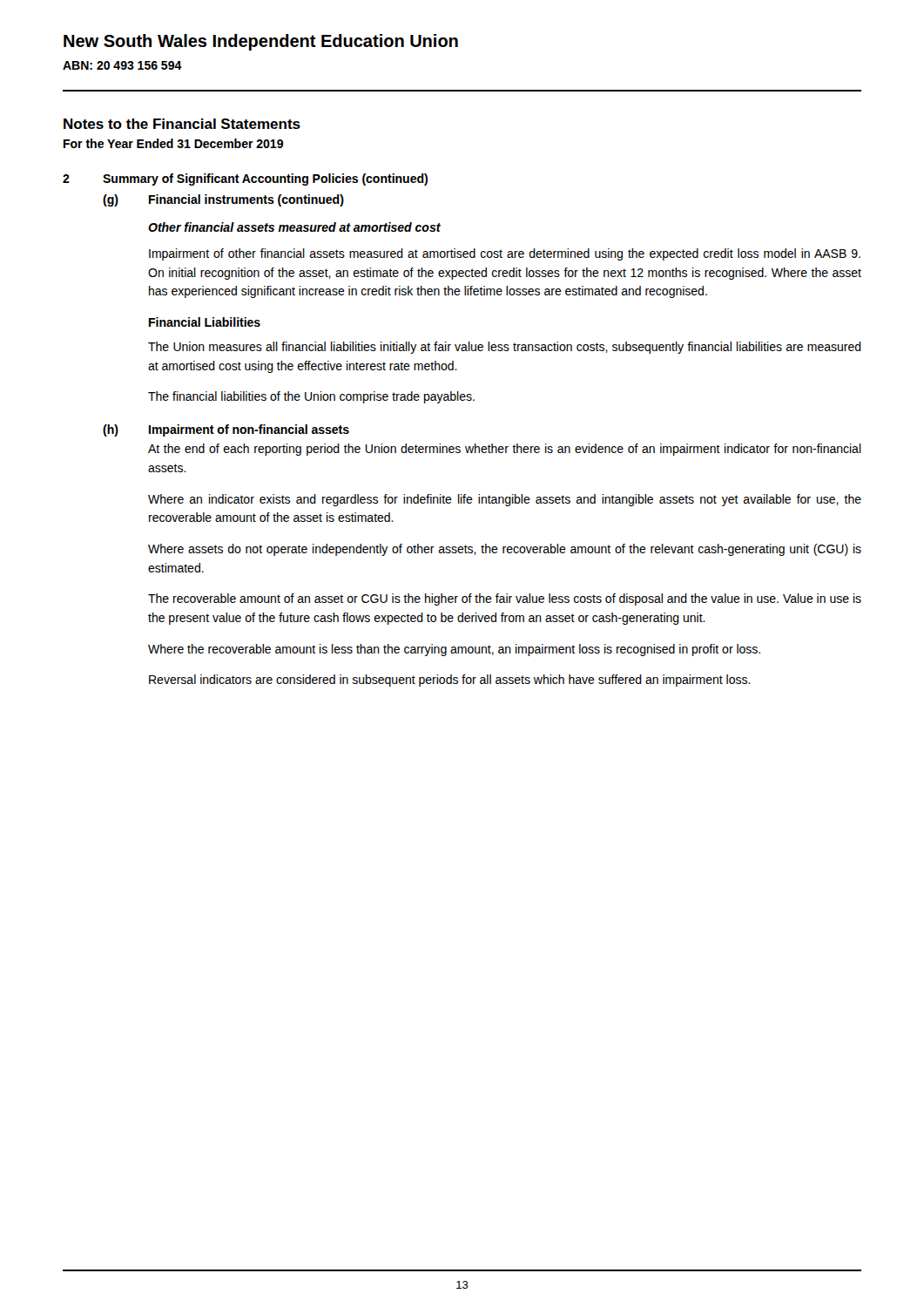The height and width of the screenshot is (1307, 924).
Task: Locate the text with the text "ABN: 20 493 156 594"
Action: [x=122, y=65]
